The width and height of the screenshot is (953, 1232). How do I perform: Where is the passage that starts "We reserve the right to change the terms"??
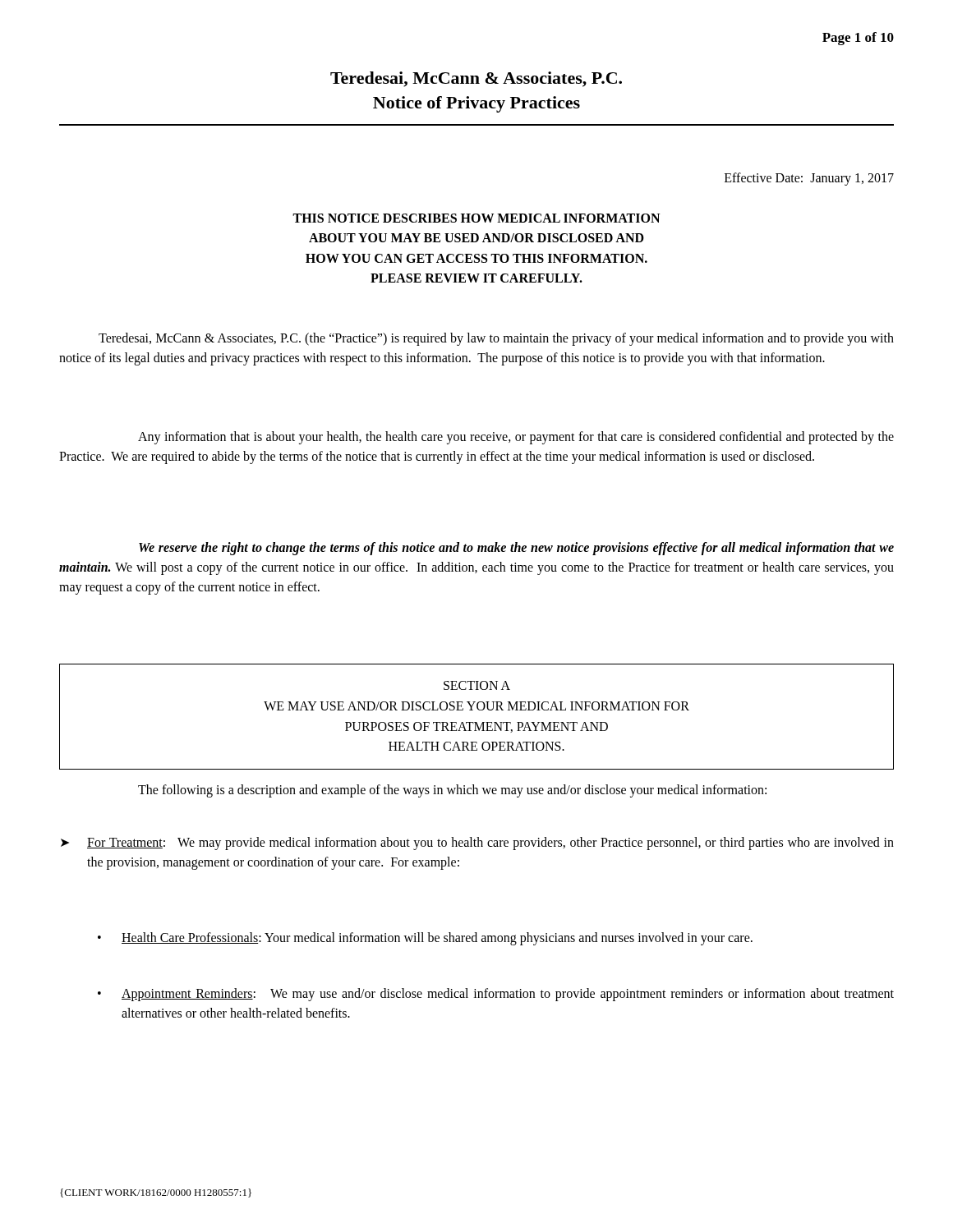[x=476, y=567]
